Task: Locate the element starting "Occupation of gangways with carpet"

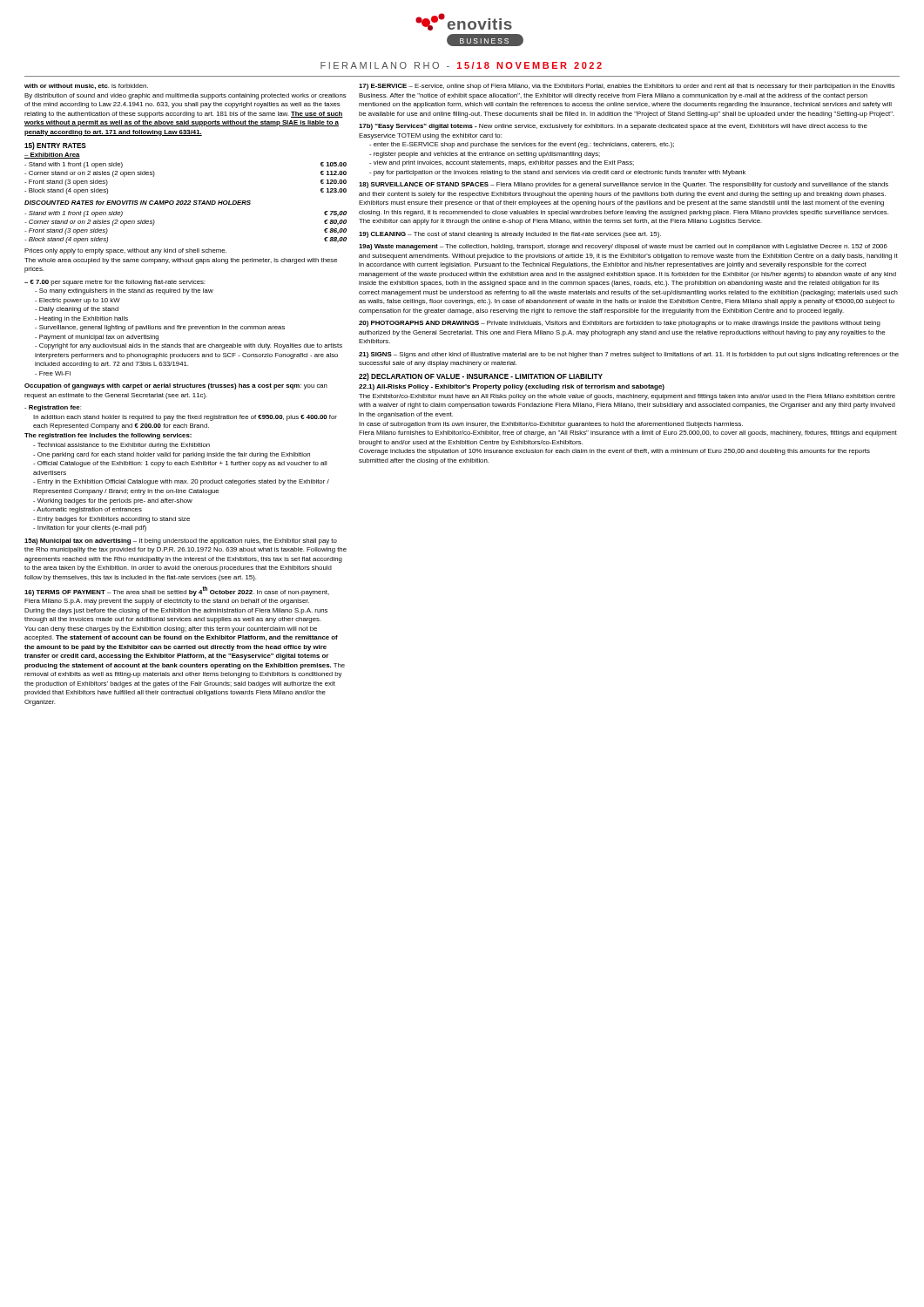Action: [x=176, y=390]
